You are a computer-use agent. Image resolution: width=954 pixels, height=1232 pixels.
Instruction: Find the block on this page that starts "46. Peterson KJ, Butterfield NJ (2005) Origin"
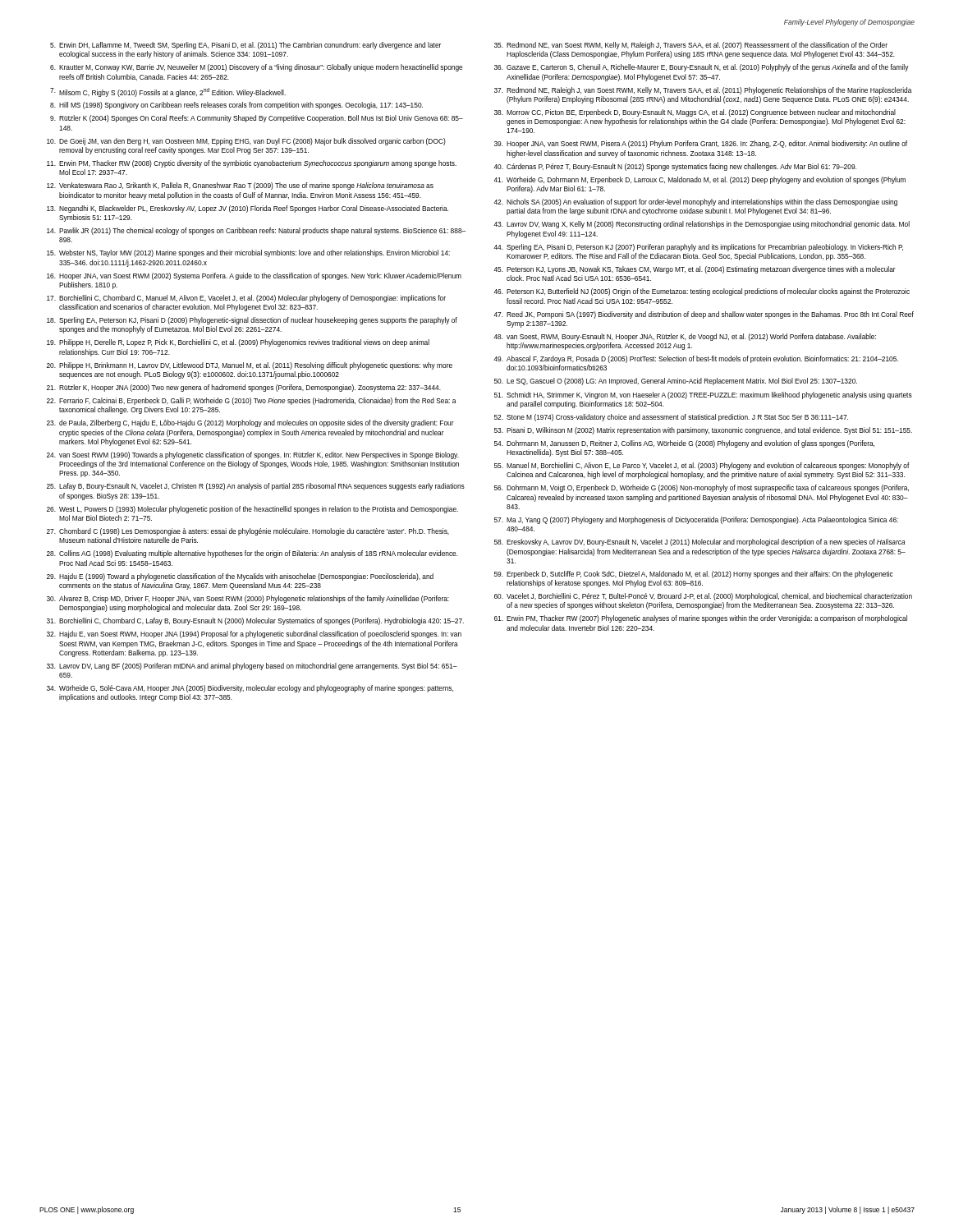(701, 297)
